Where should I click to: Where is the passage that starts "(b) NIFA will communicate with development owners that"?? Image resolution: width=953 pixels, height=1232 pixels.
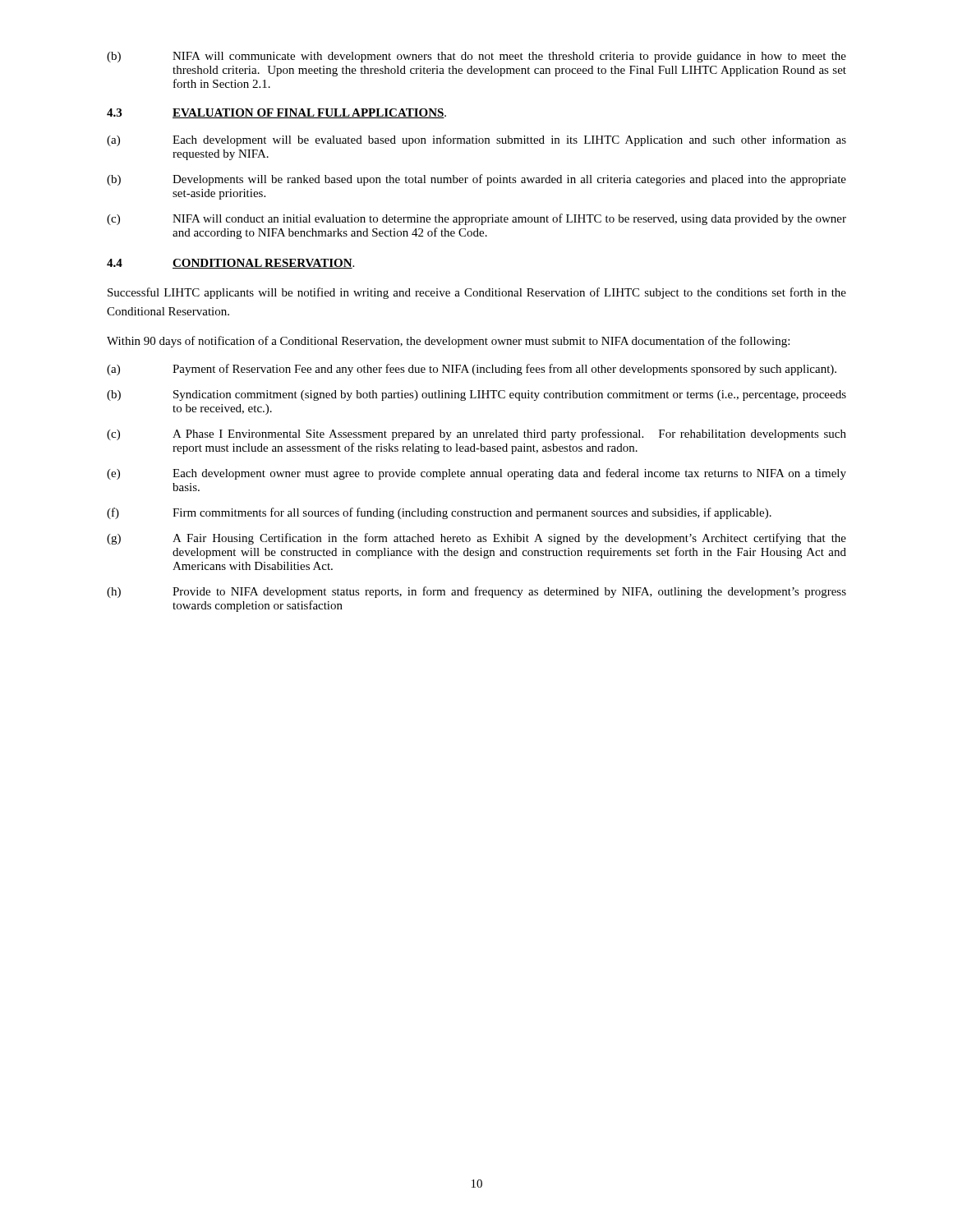pos(476,70)
